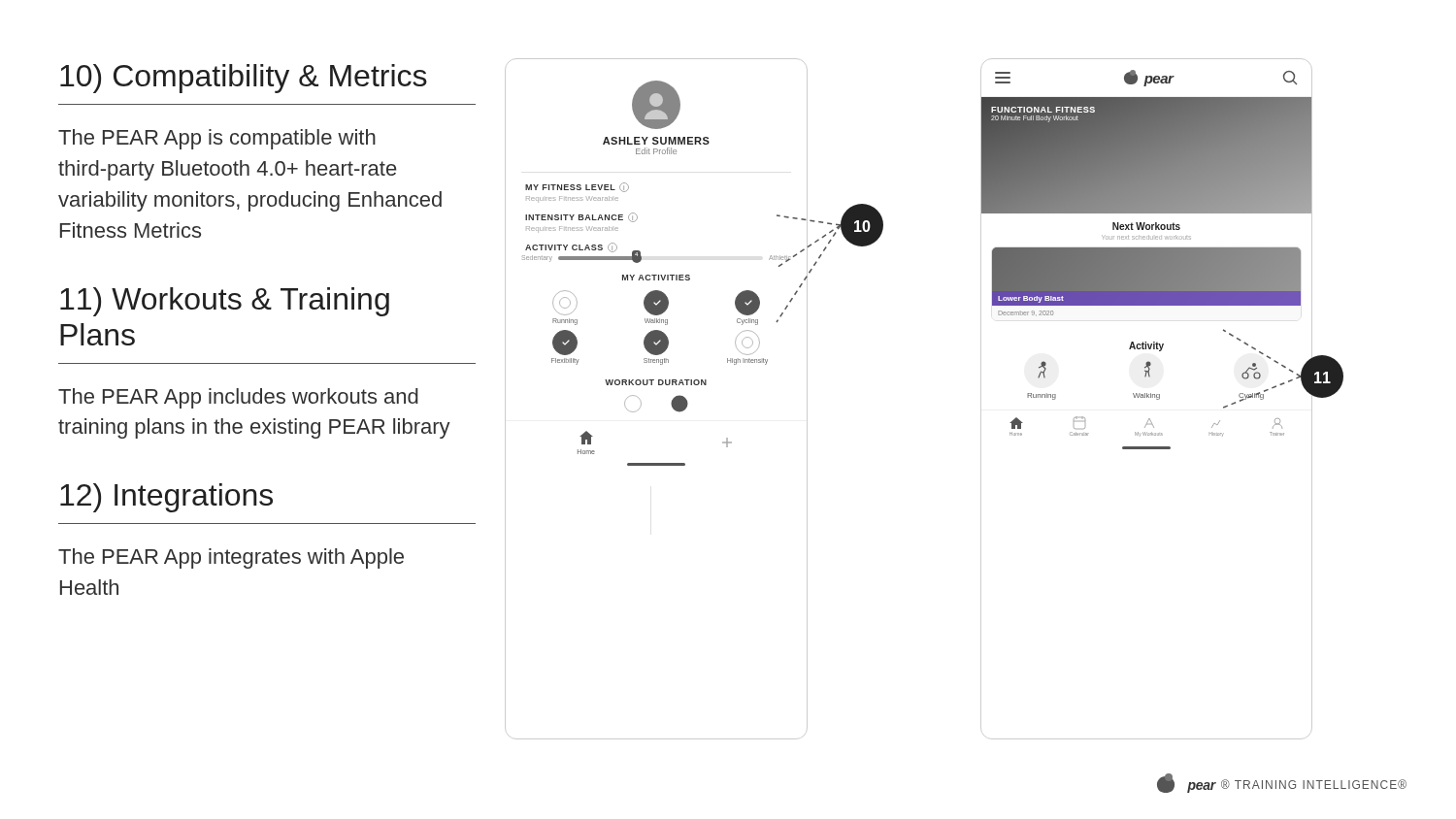Point to the passage starting "11) Workouts & Training Plans"
This screenshot has height=819, width=1456.
[225, 316]
